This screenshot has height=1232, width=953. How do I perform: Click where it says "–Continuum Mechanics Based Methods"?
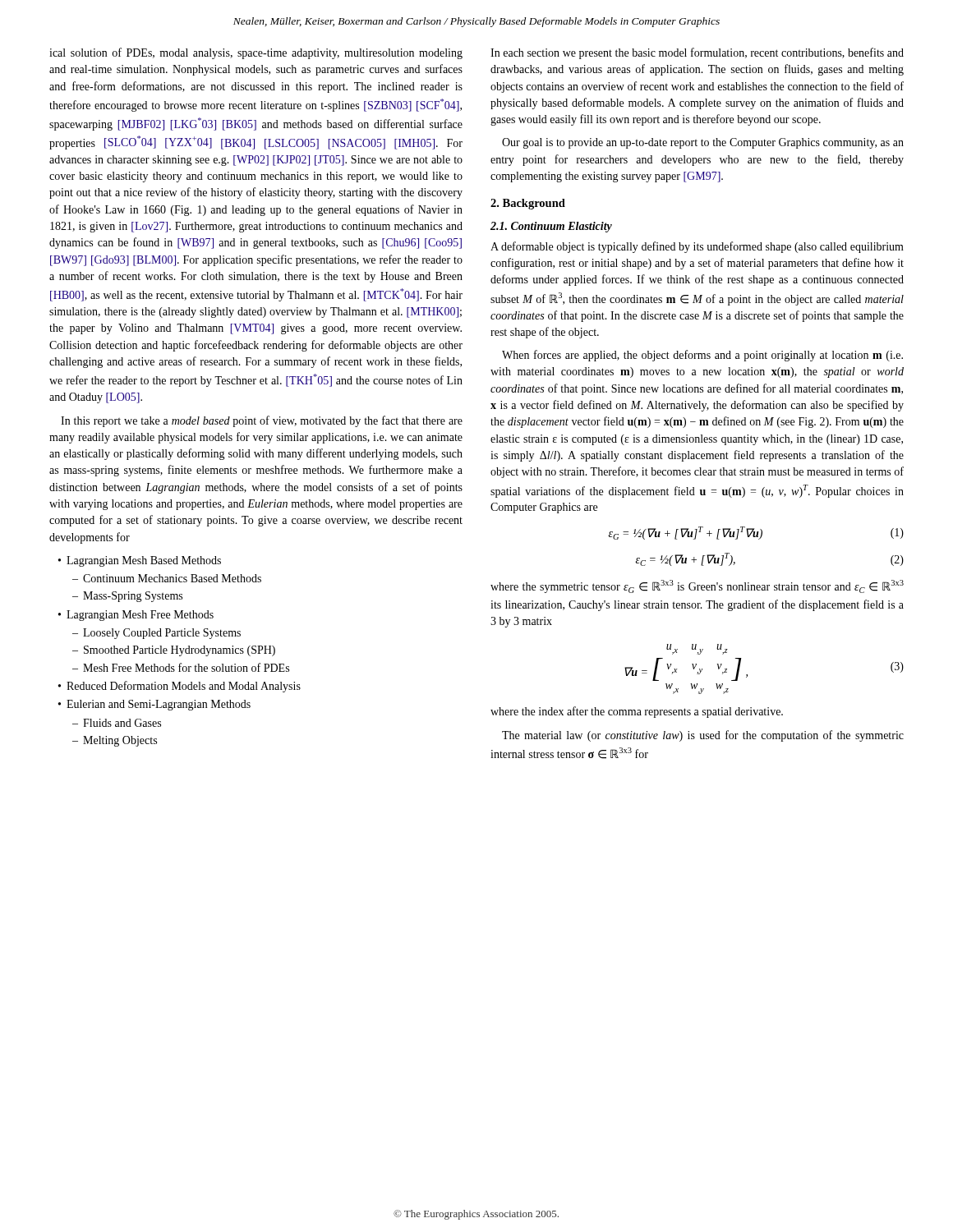click(x=167, y=579)
